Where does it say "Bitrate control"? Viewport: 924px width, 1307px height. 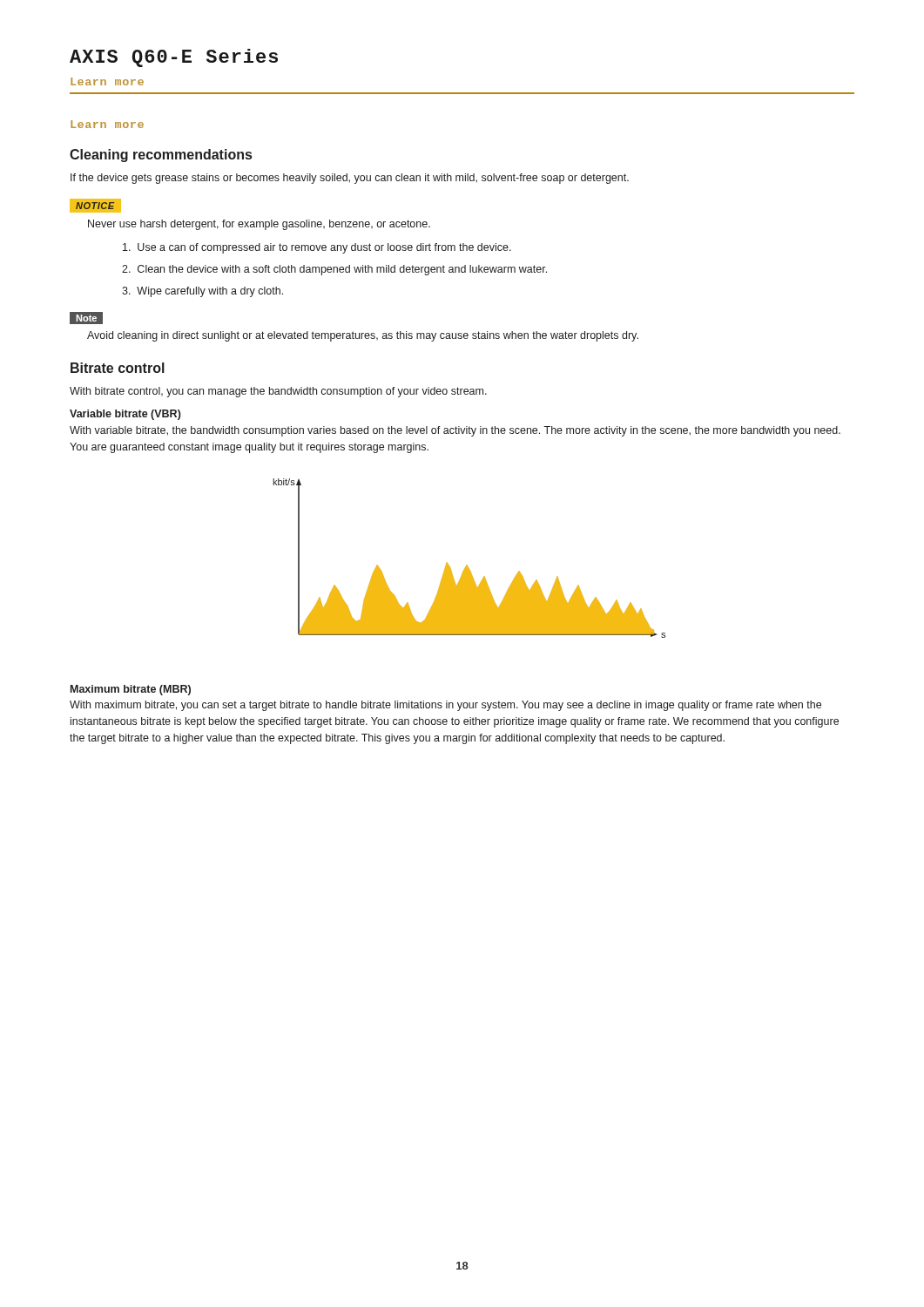(x=118, y=368)
